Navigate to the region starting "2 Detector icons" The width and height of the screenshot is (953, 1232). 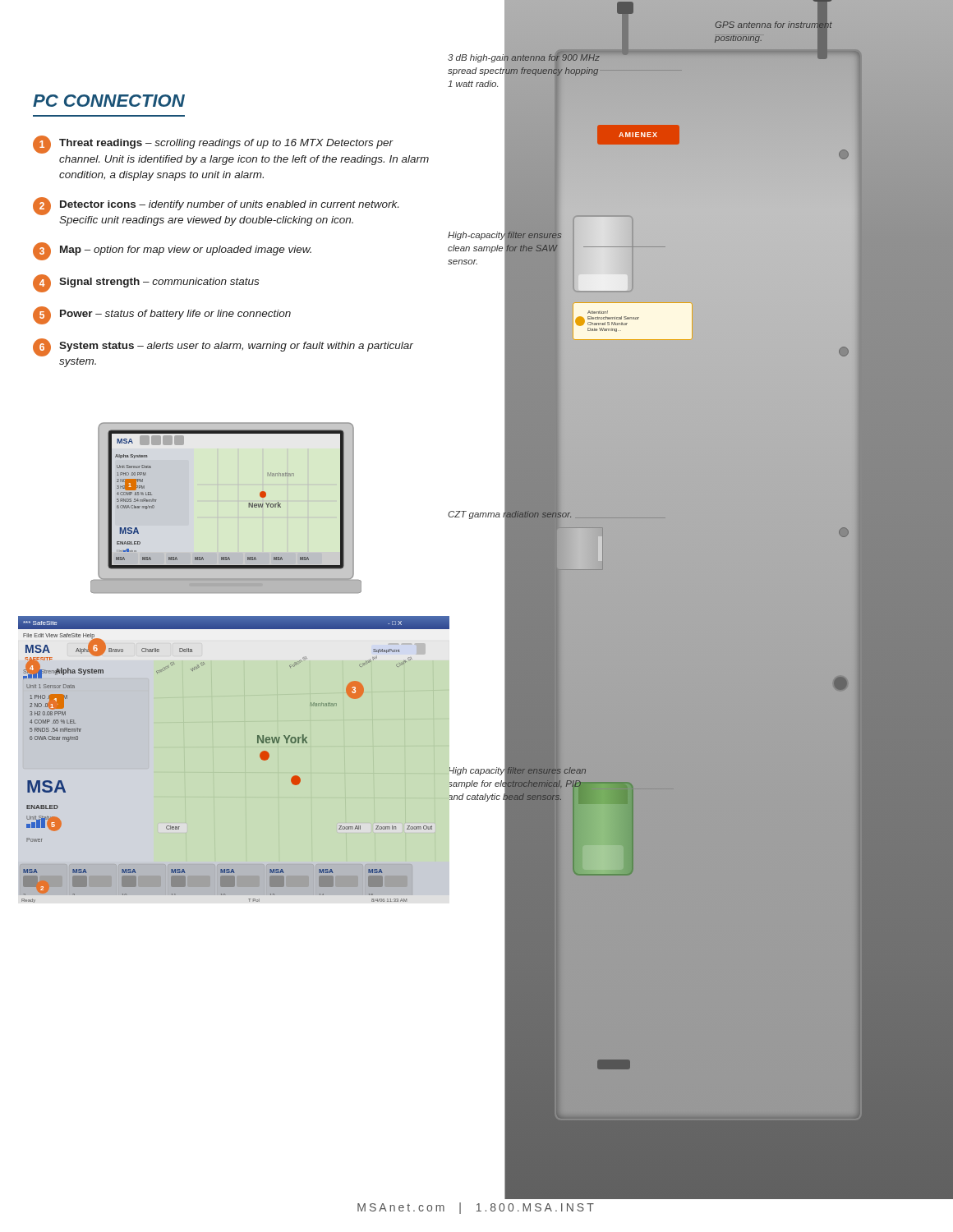pos(234,212)
